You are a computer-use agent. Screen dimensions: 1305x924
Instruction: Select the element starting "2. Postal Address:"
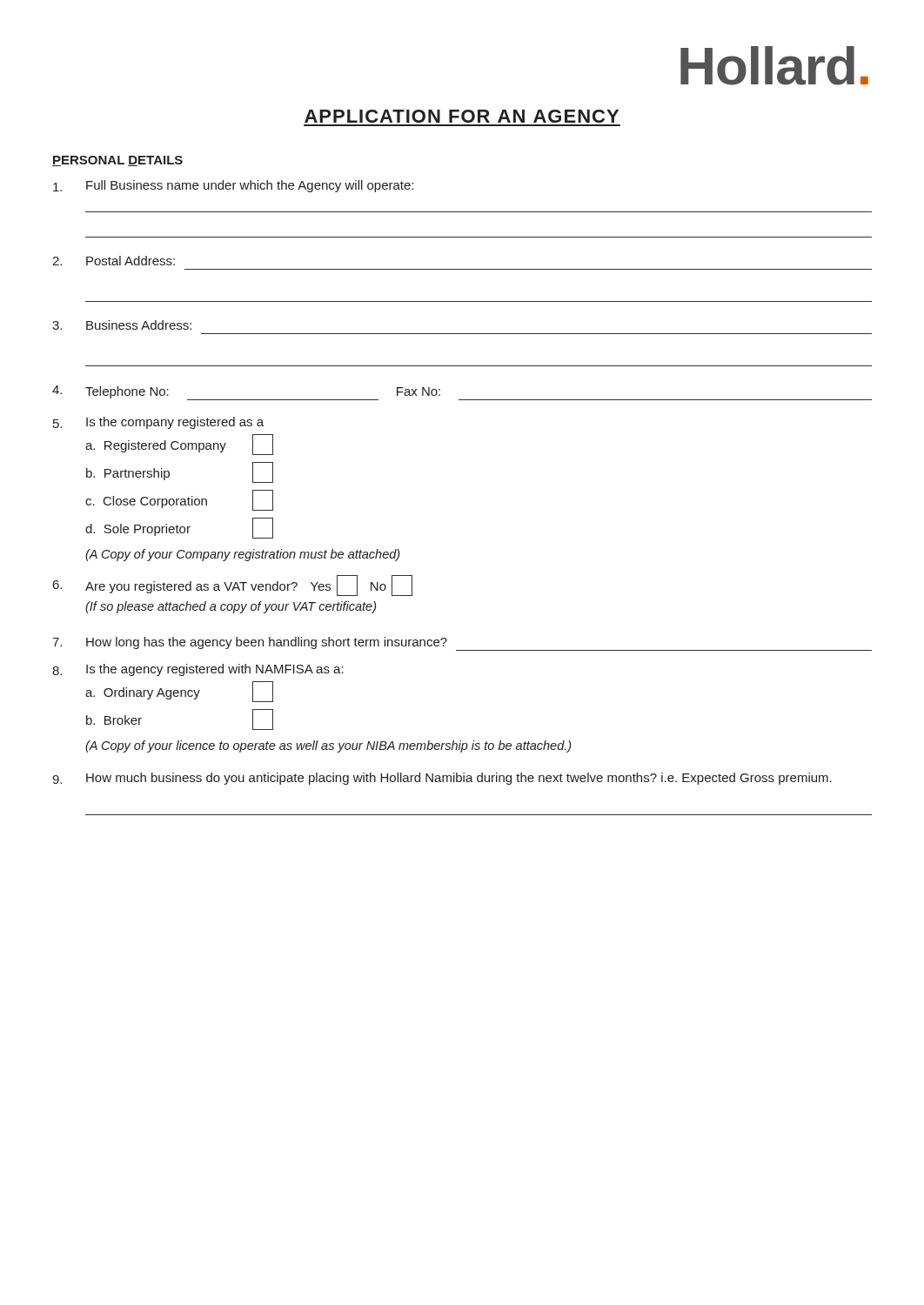coord(462,279)
